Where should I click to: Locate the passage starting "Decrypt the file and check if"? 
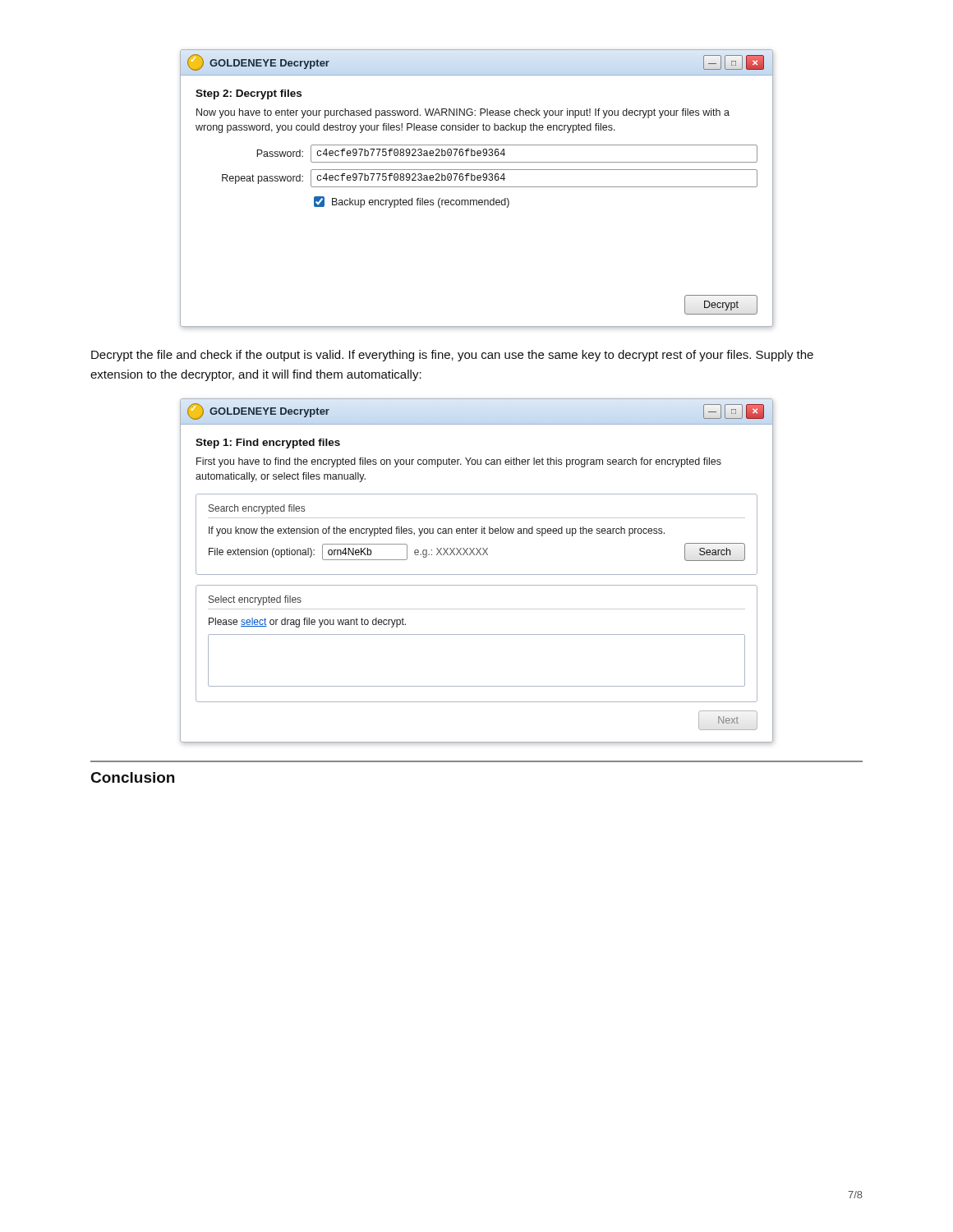[x=452, y=364]
